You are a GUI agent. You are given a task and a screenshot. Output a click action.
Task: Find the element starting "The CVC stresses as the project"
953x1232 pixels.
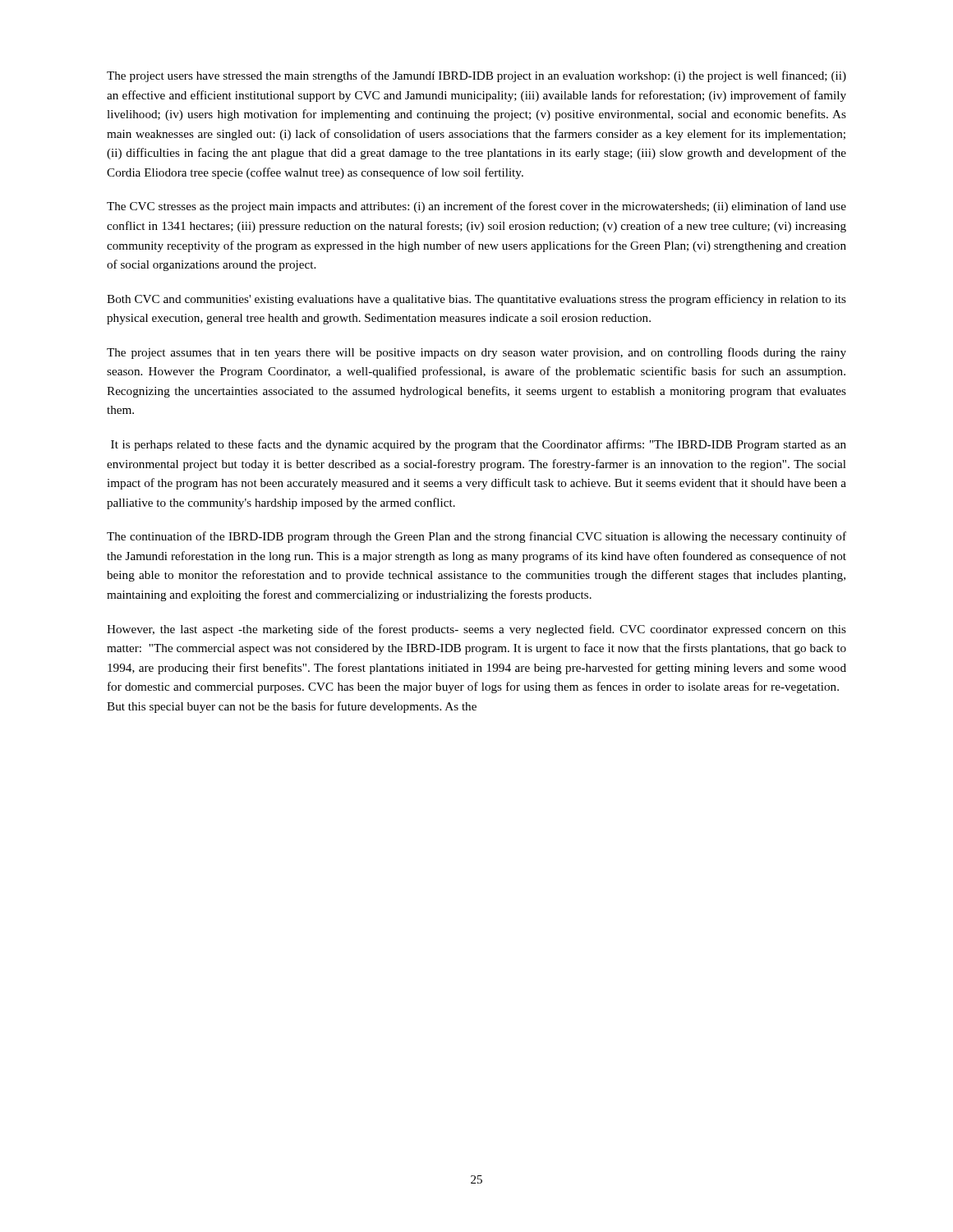click(x=476, y=235)
